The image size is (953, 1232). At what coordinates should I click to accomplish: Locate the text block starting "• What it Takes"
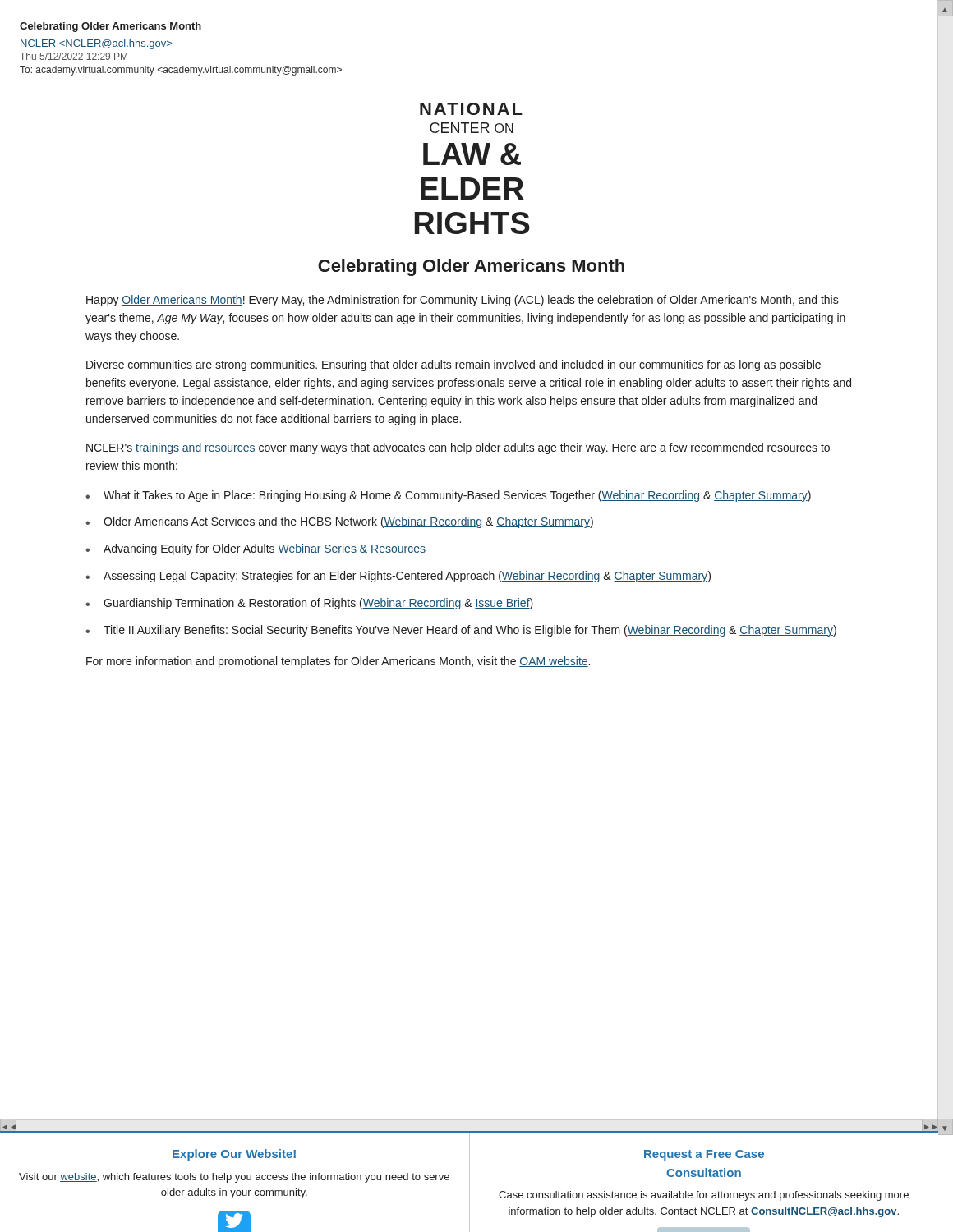pos(448,497)
